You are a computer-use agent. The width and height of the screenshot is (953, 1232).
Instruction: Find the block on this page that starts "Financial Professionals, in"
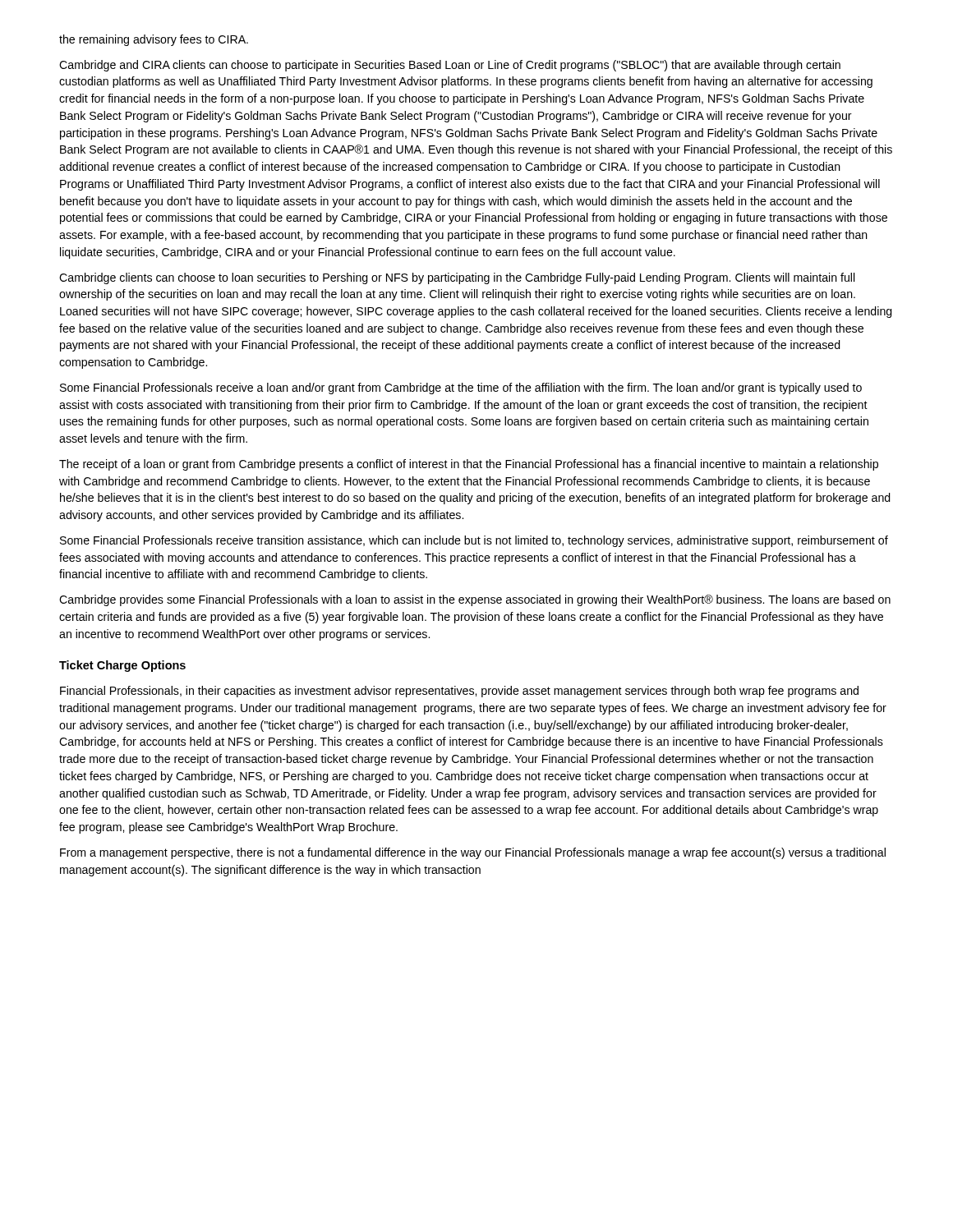473,759
